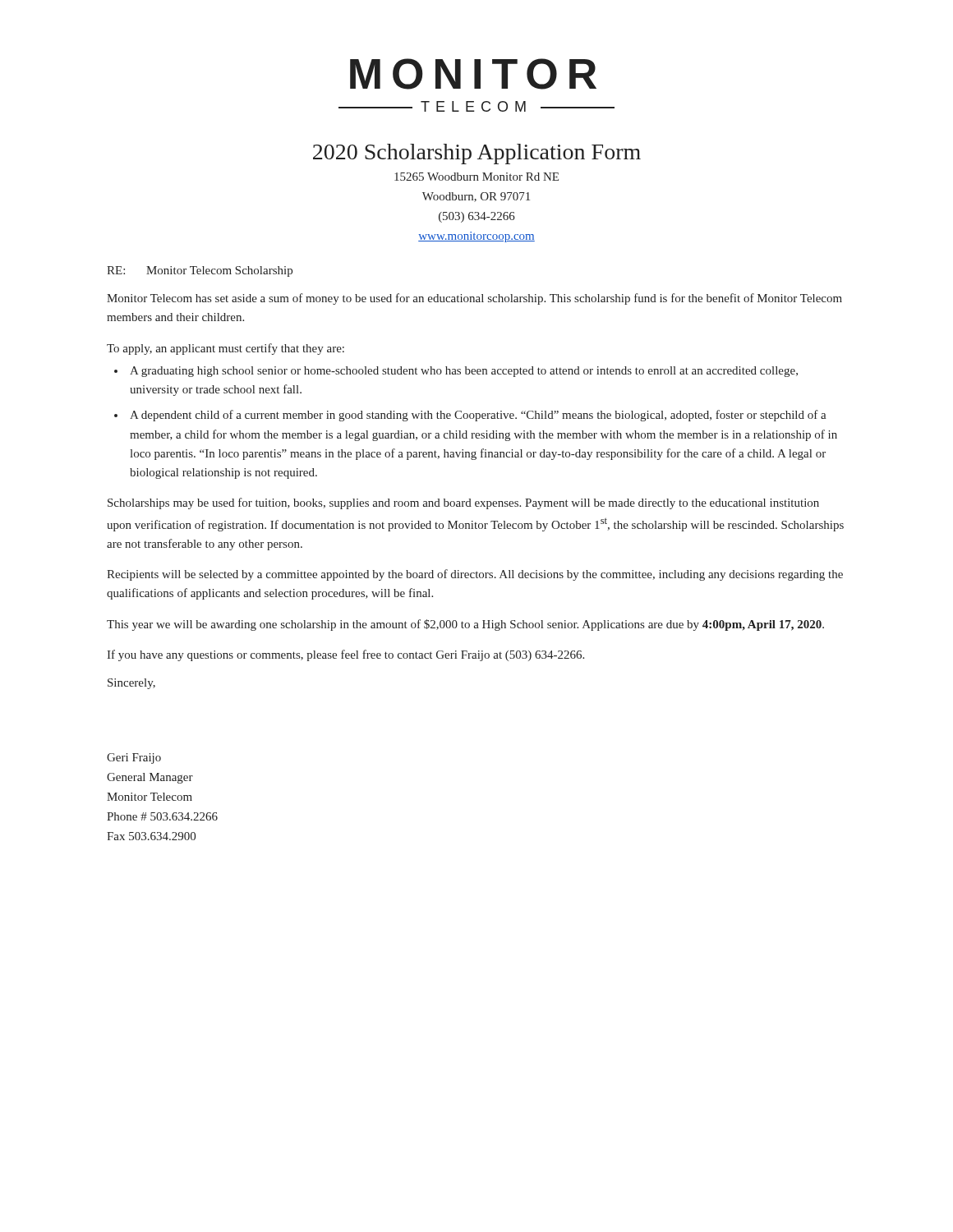Where does it say "RE: Monitor Telecom Scholarship"?
Image resolution: width=953 pixels, height=1232 pixels.
coord(200,271)
